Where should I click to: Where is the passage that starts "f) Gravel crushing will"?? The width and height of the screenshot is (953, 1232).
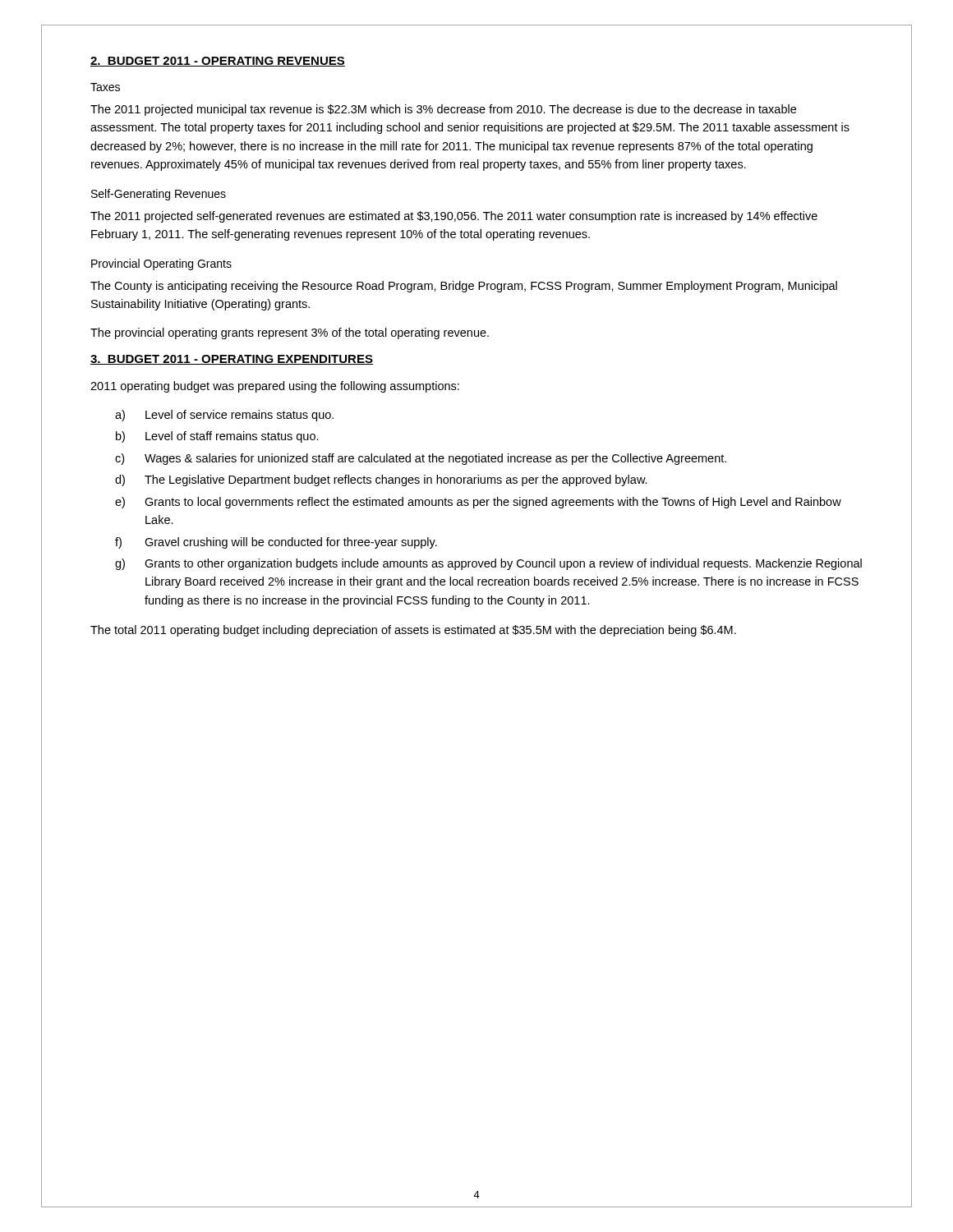point(276,542)
